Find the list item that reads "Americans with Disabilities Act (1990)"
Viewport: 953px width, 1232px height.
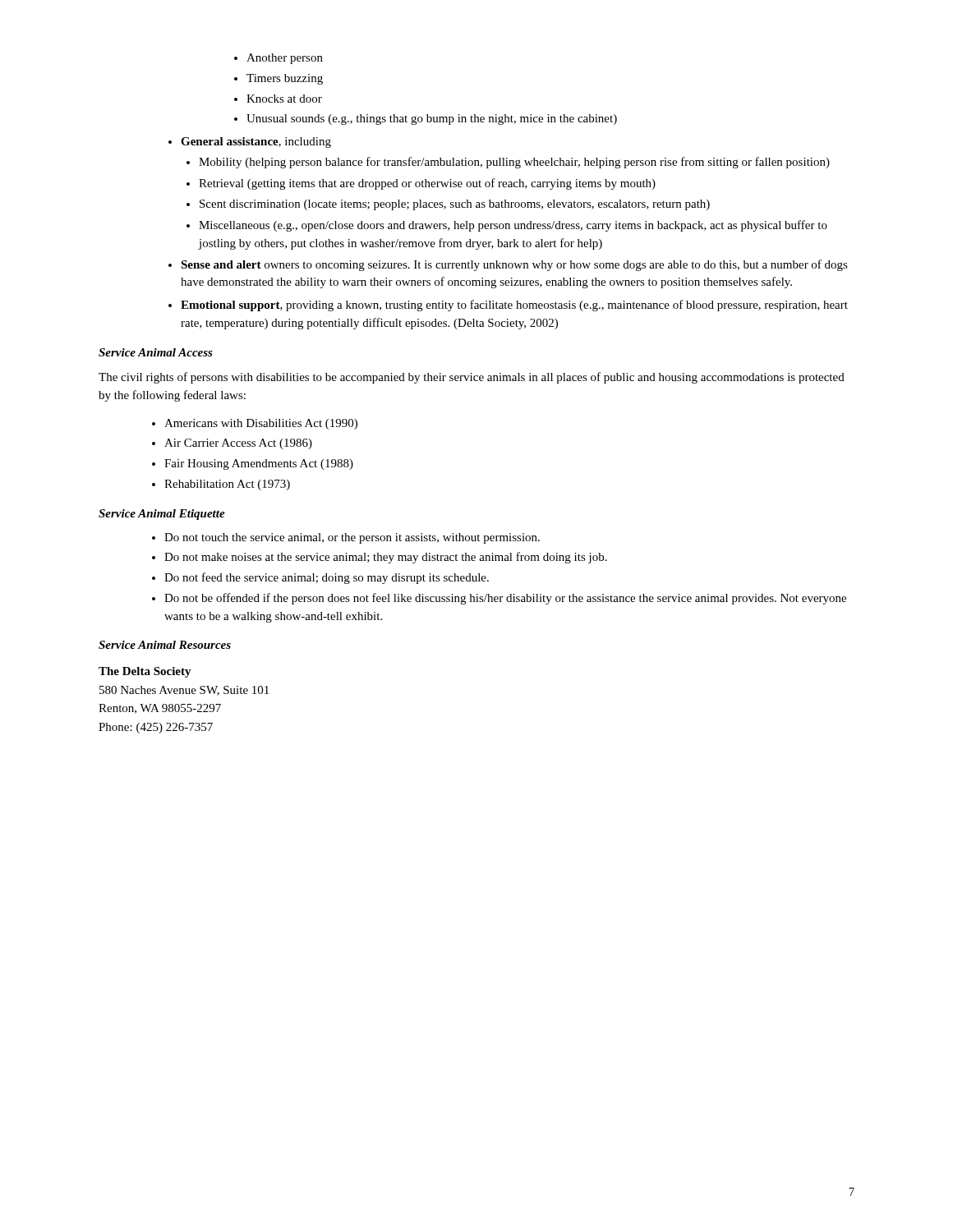coord(255,424)
